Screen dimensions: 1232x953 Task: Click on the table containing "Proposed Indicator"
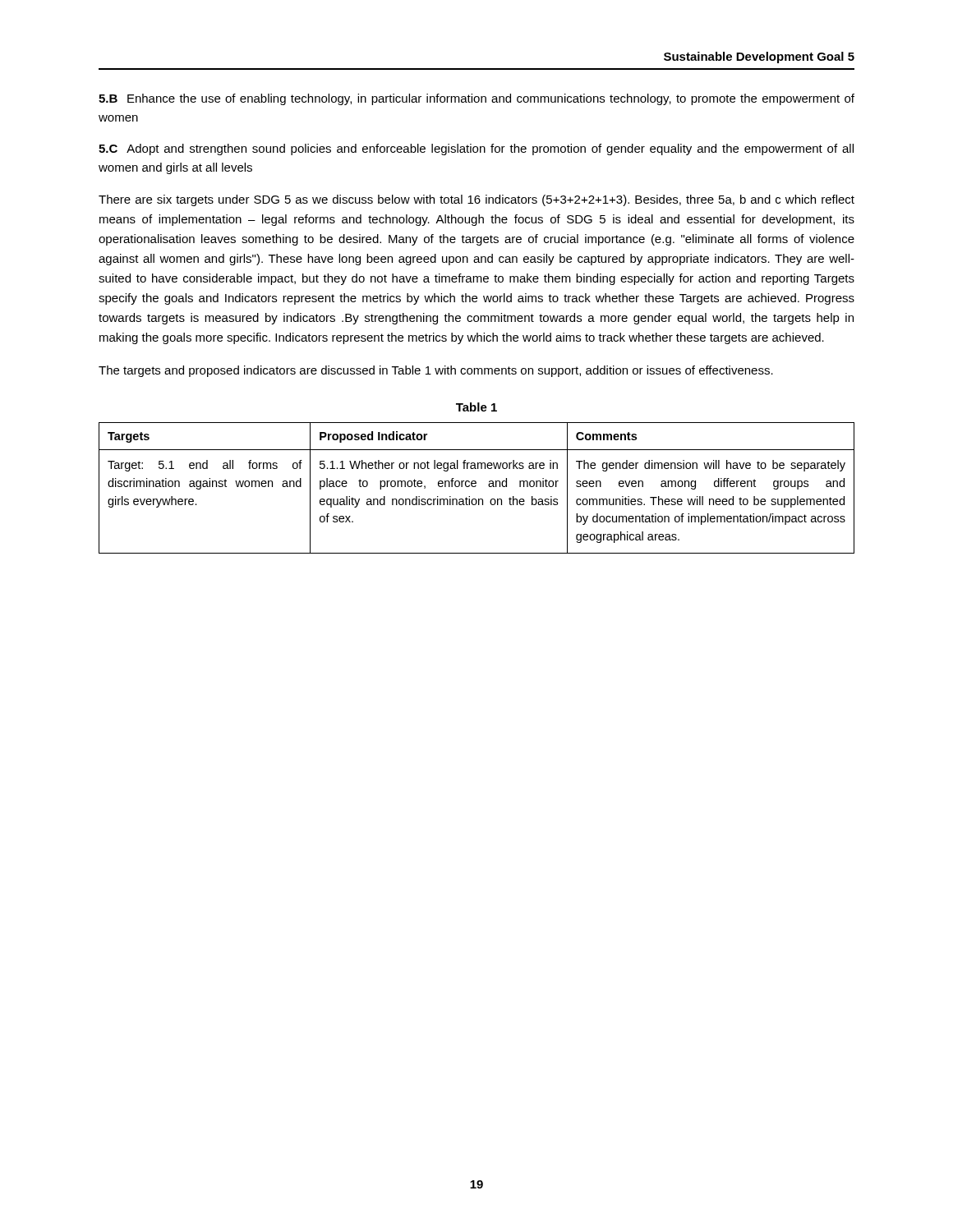[x=476, y=488]
